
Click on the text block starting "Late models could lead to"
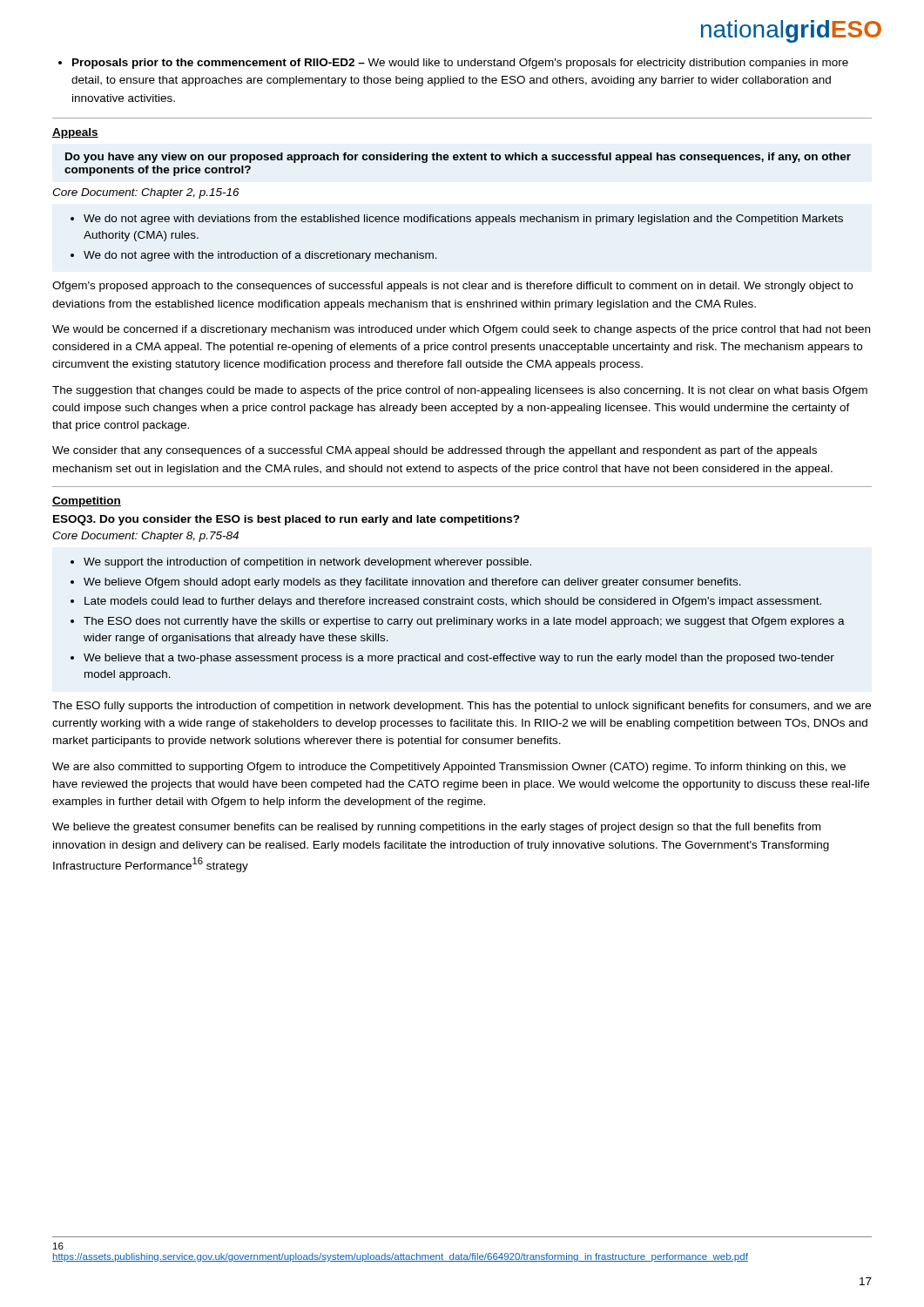click(x=453, y=601)
